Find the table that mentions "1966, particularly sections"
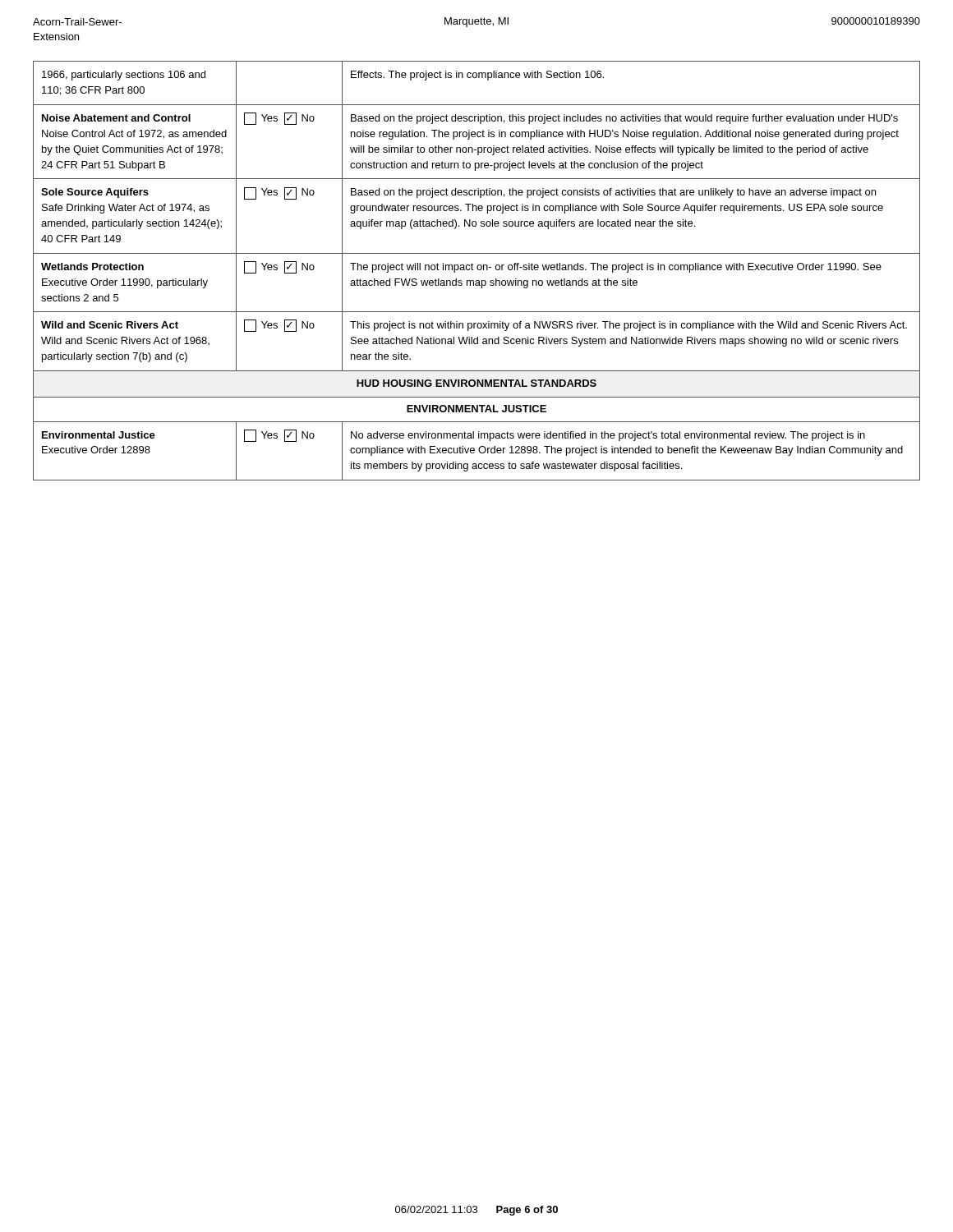Viewport: 953px width, 1232px height. click(476, 271)
